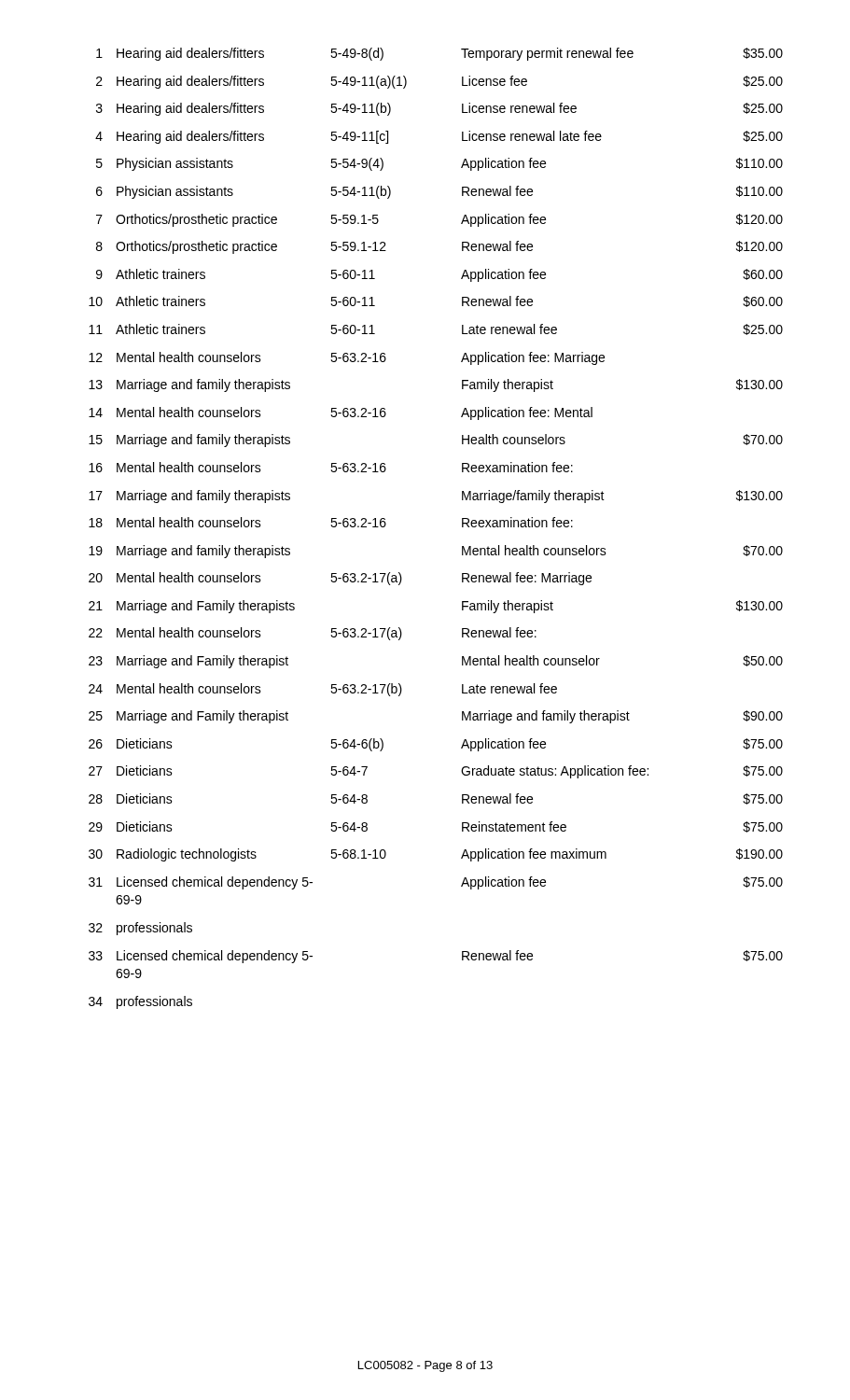
Task: Locate the list item that reads "14 Mental health counselors 5-63.2-16 Application"
Action: click(392, 413)
